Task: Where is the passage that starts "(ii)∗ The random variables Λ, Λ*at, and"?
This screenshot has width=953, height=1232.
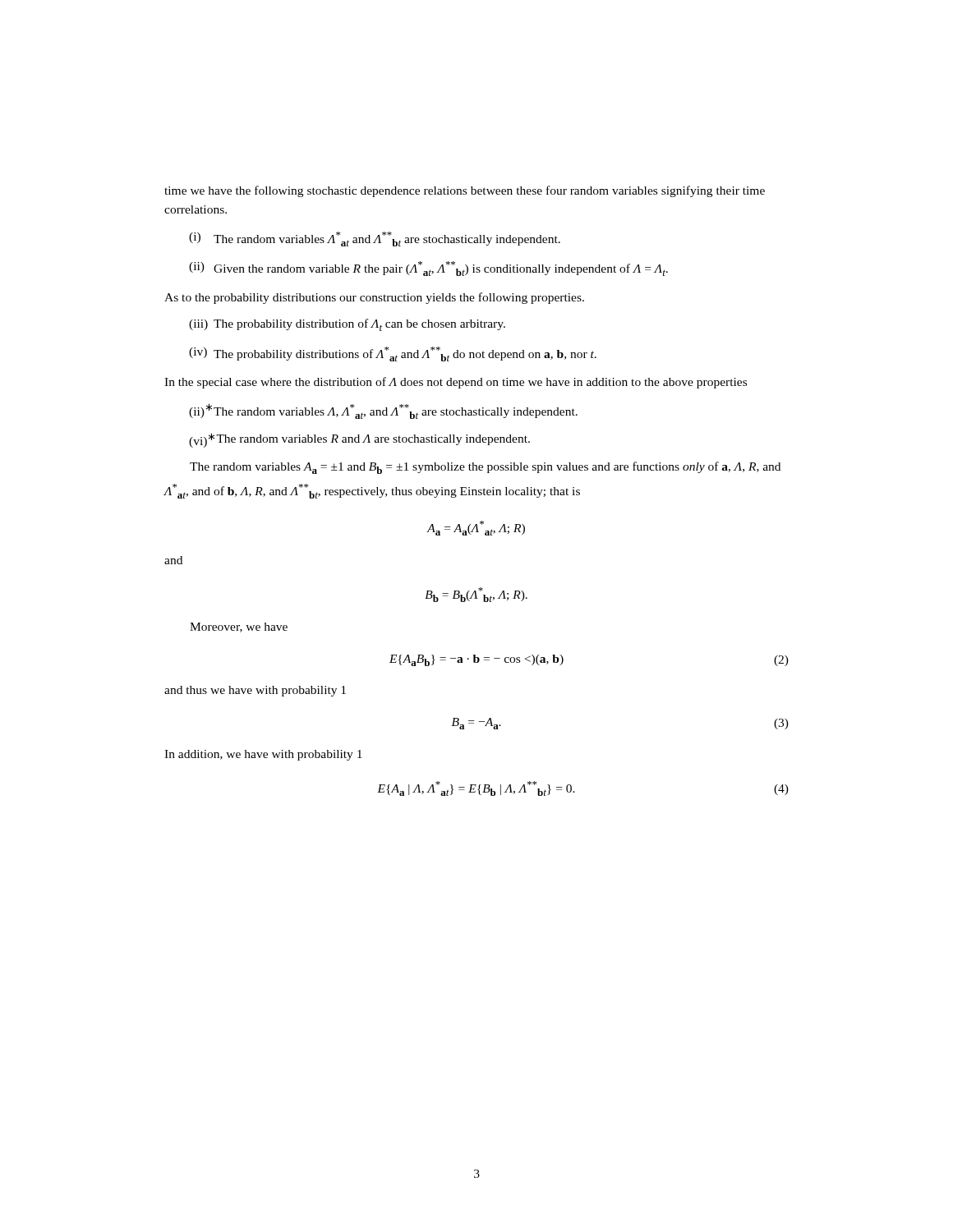Action: (x=489, y=411)
